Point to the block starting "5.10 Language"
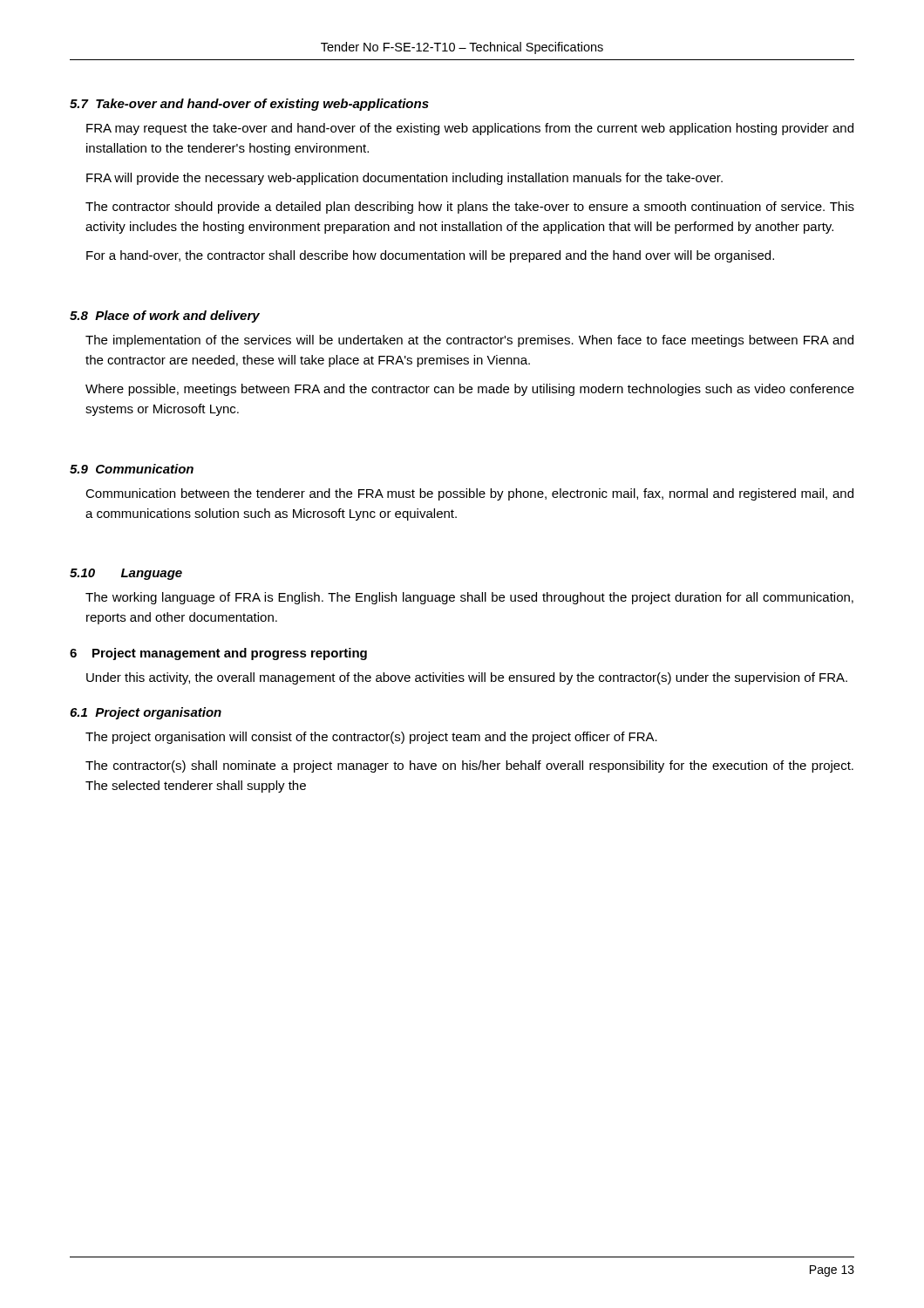This screenshot has height=1308, width=924. (126, 572)
